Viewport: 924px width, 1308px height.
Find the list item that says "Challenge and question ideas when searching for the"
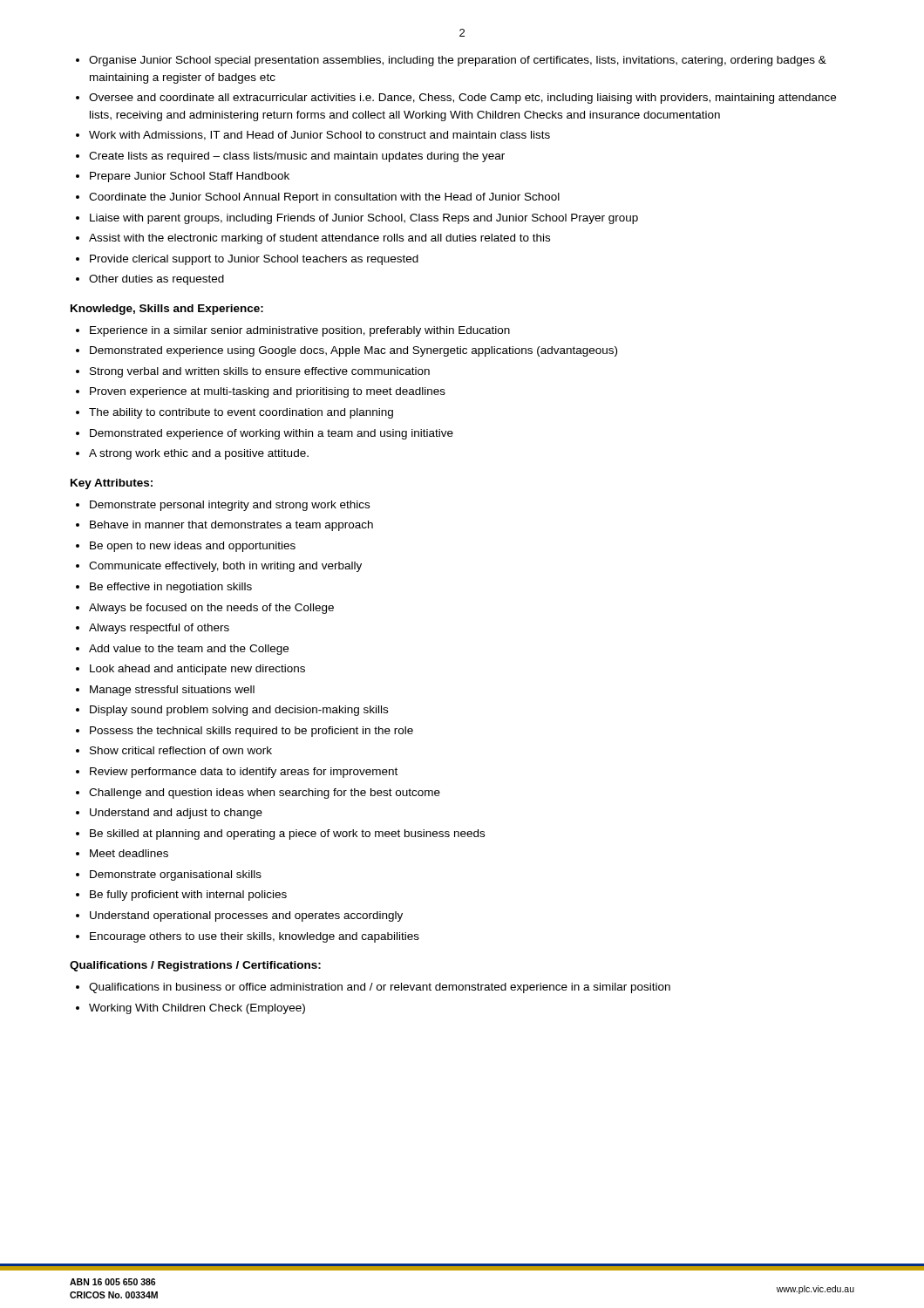(x=265, y=794)
